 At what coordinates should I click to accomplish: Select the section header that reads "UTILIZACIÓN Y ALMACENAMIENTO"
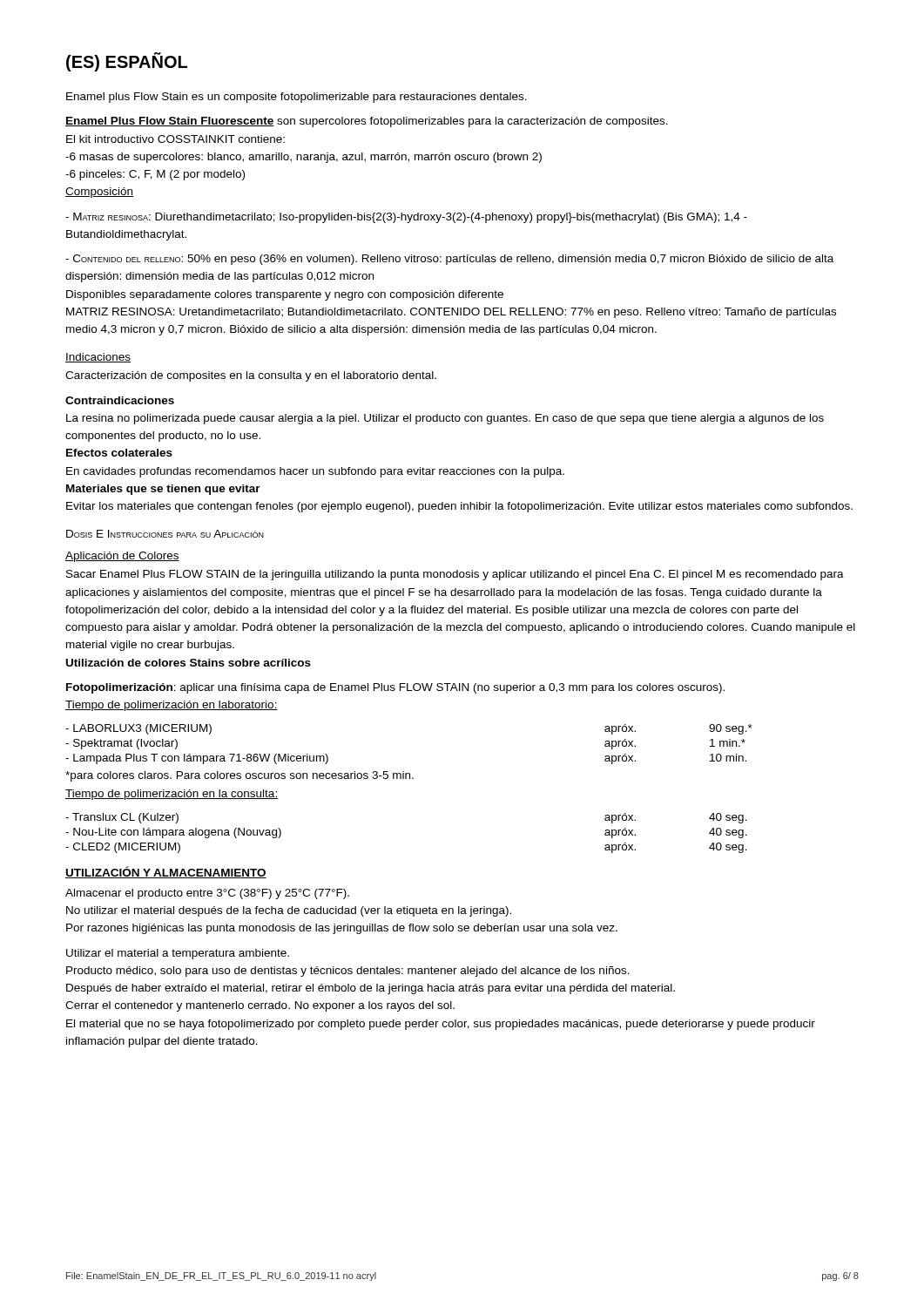[166, 872]
